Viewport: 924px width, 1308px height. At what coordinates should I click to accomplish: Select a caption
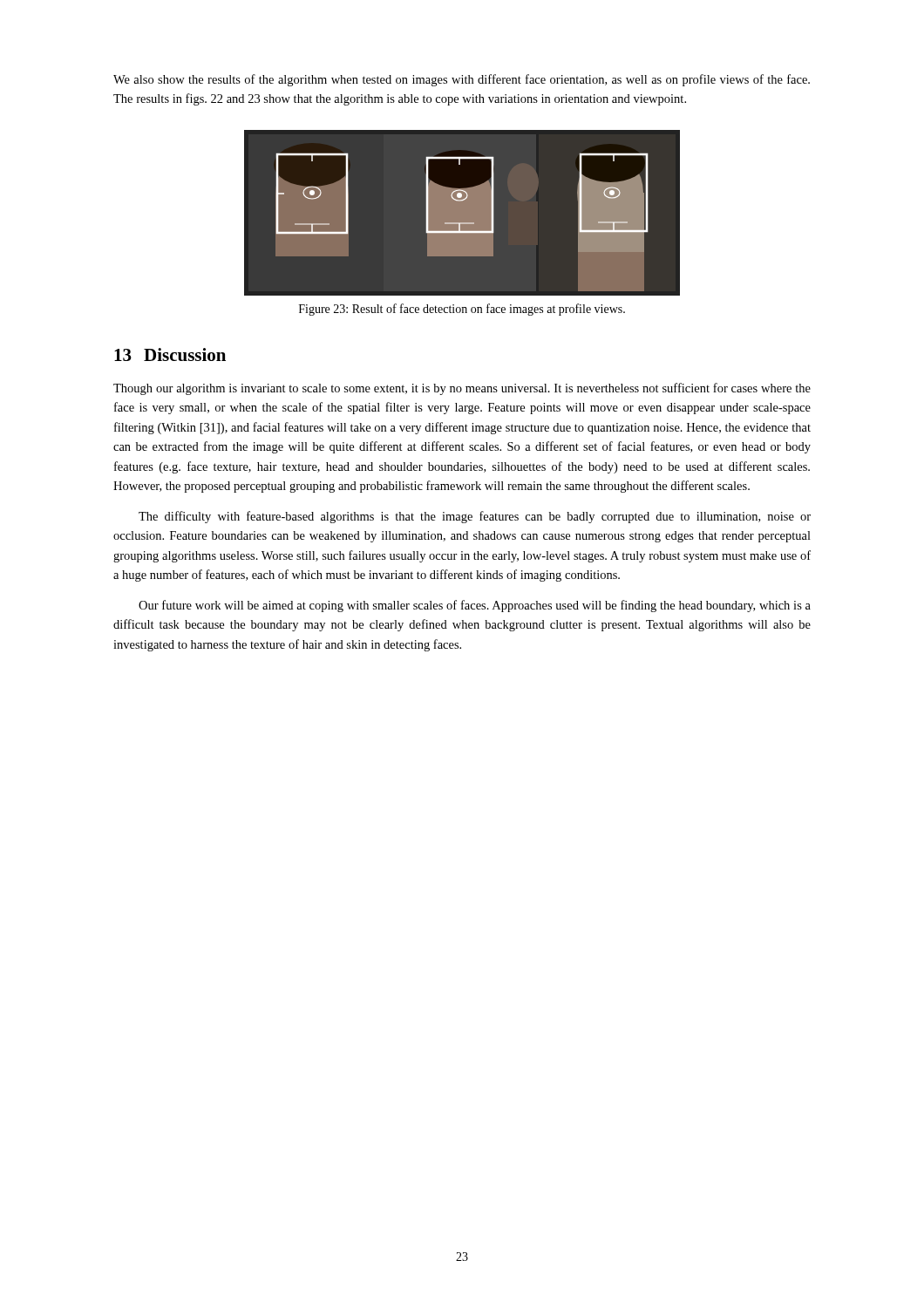click(x=462, y=309)
